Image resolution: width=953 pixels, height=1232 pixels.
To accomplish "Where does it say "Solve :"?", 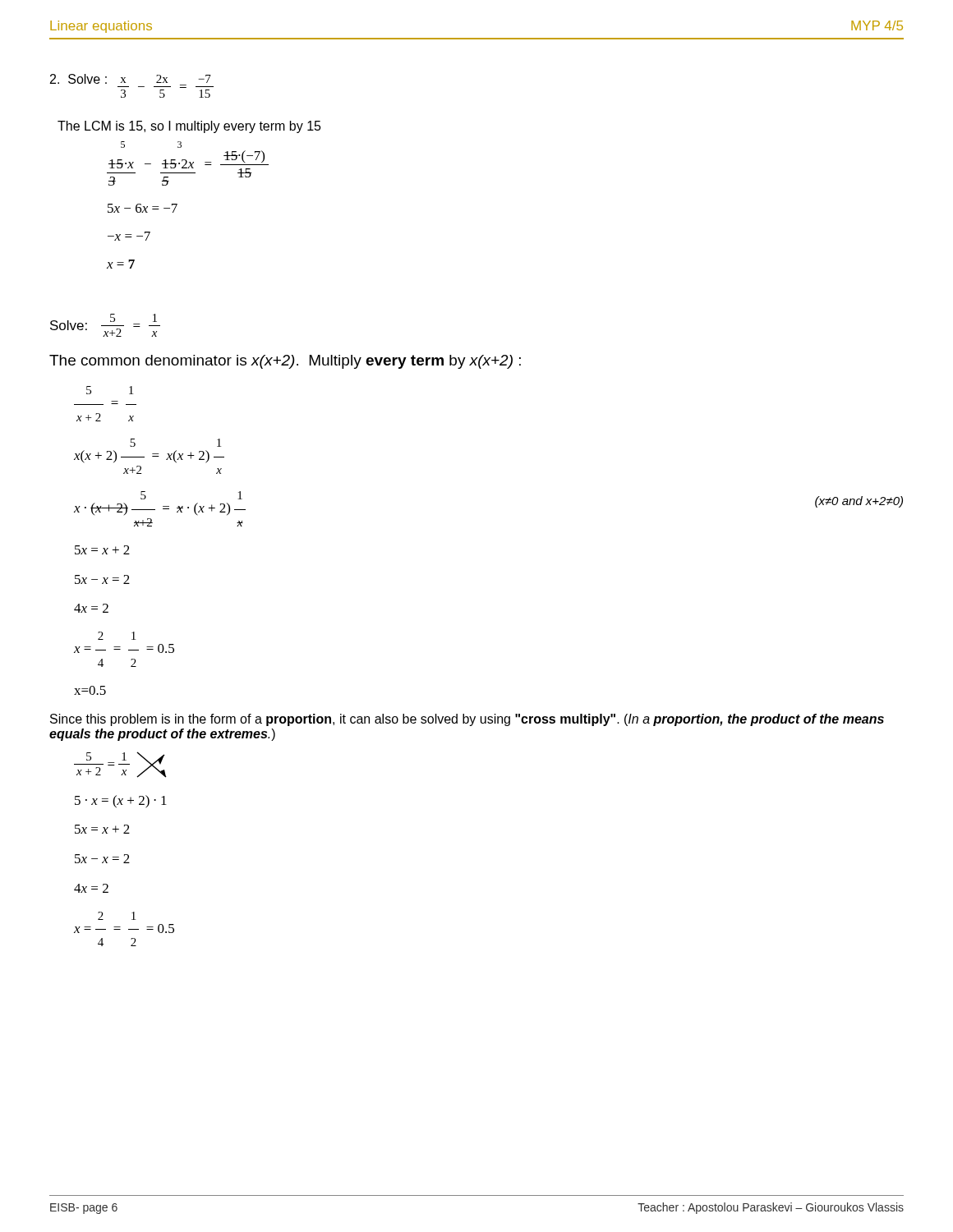I will point(79,79).
